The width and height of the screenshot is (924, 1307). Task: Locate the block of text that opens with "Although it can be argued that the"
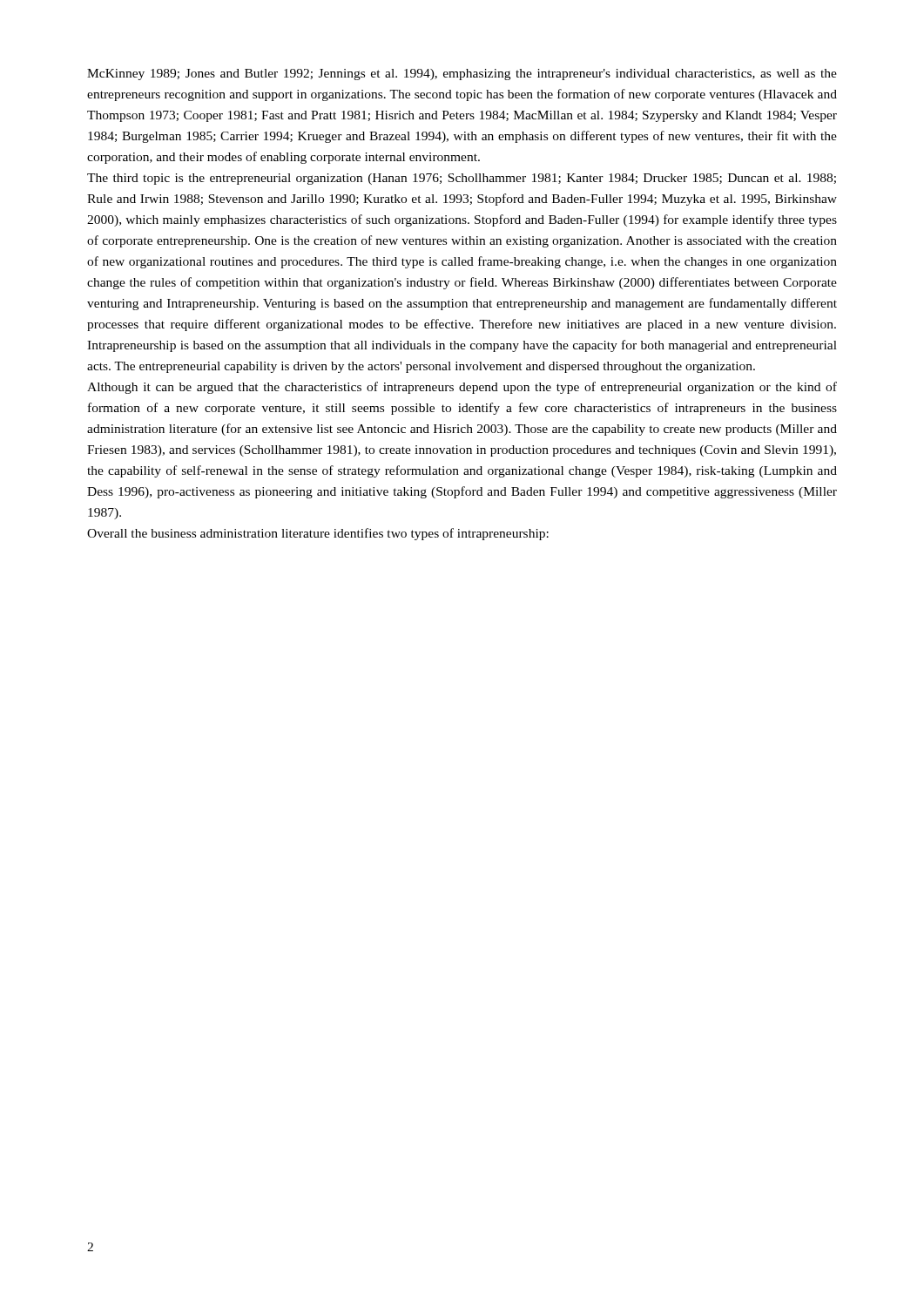462,450
